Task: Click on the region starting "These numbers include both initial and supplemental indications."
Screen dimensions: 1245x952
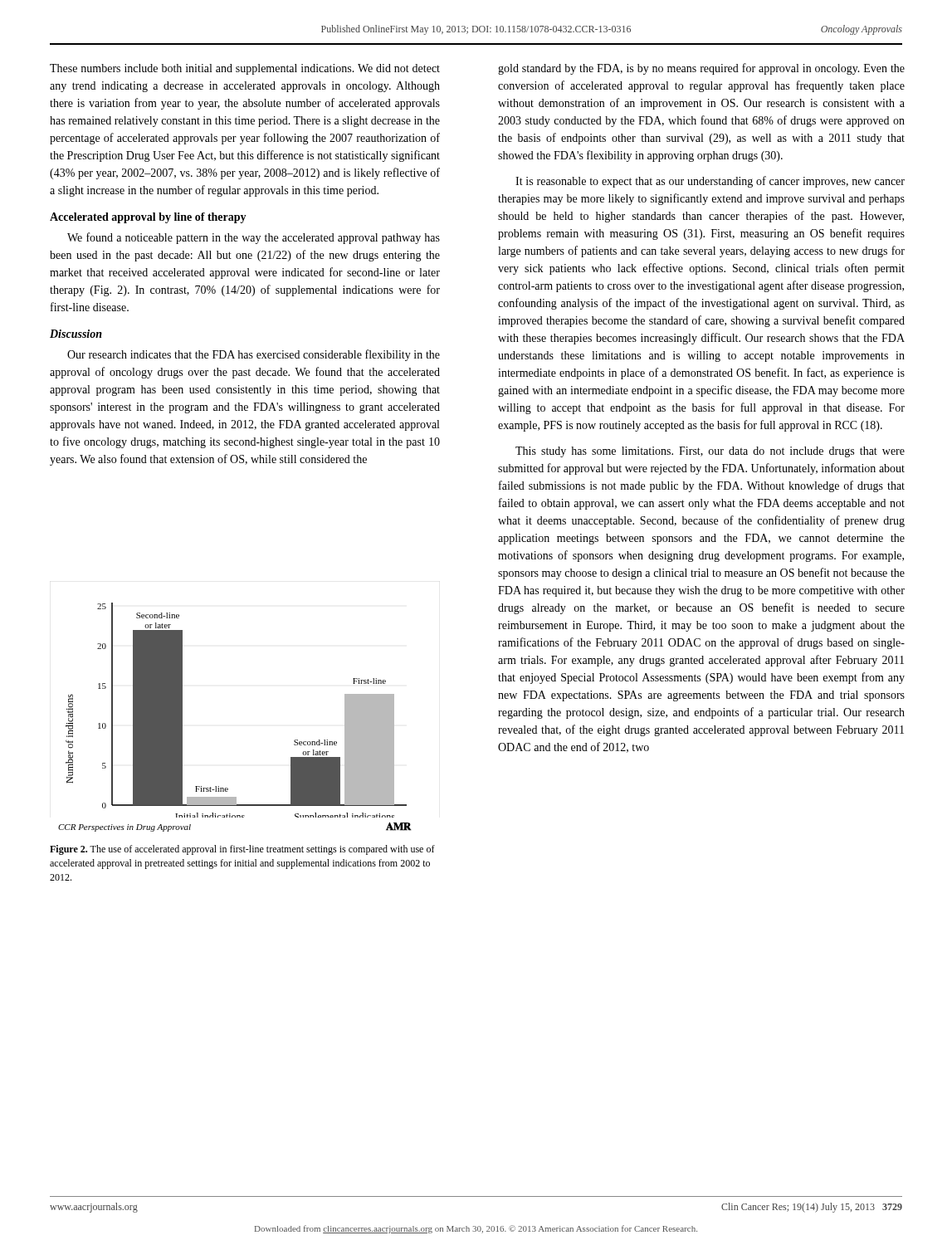Action: pos(245,129)
